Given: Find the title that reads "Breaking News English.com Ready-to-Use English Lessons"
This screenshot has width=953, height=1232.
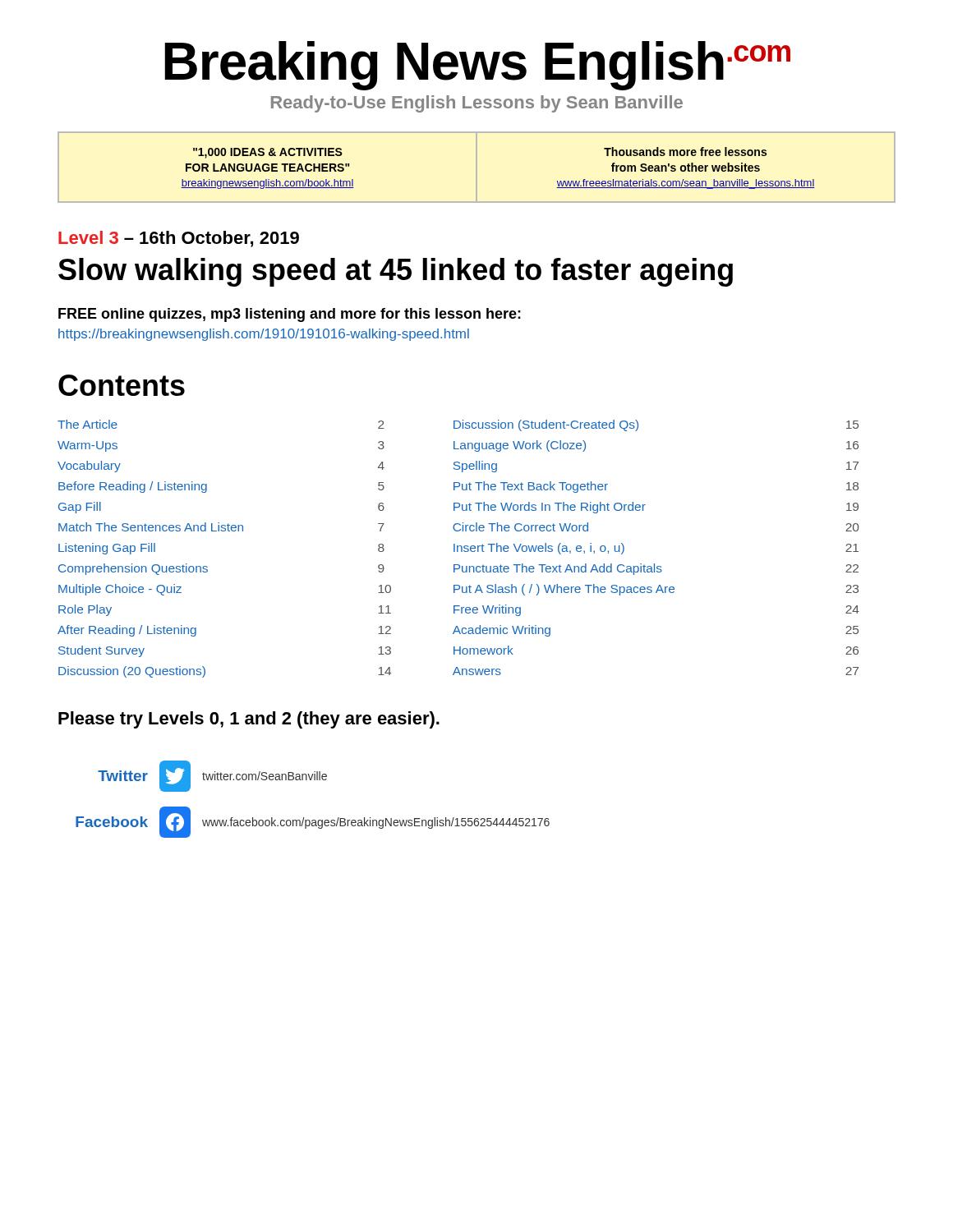Looking at the screenshot, I should click(x=476, y=73).
